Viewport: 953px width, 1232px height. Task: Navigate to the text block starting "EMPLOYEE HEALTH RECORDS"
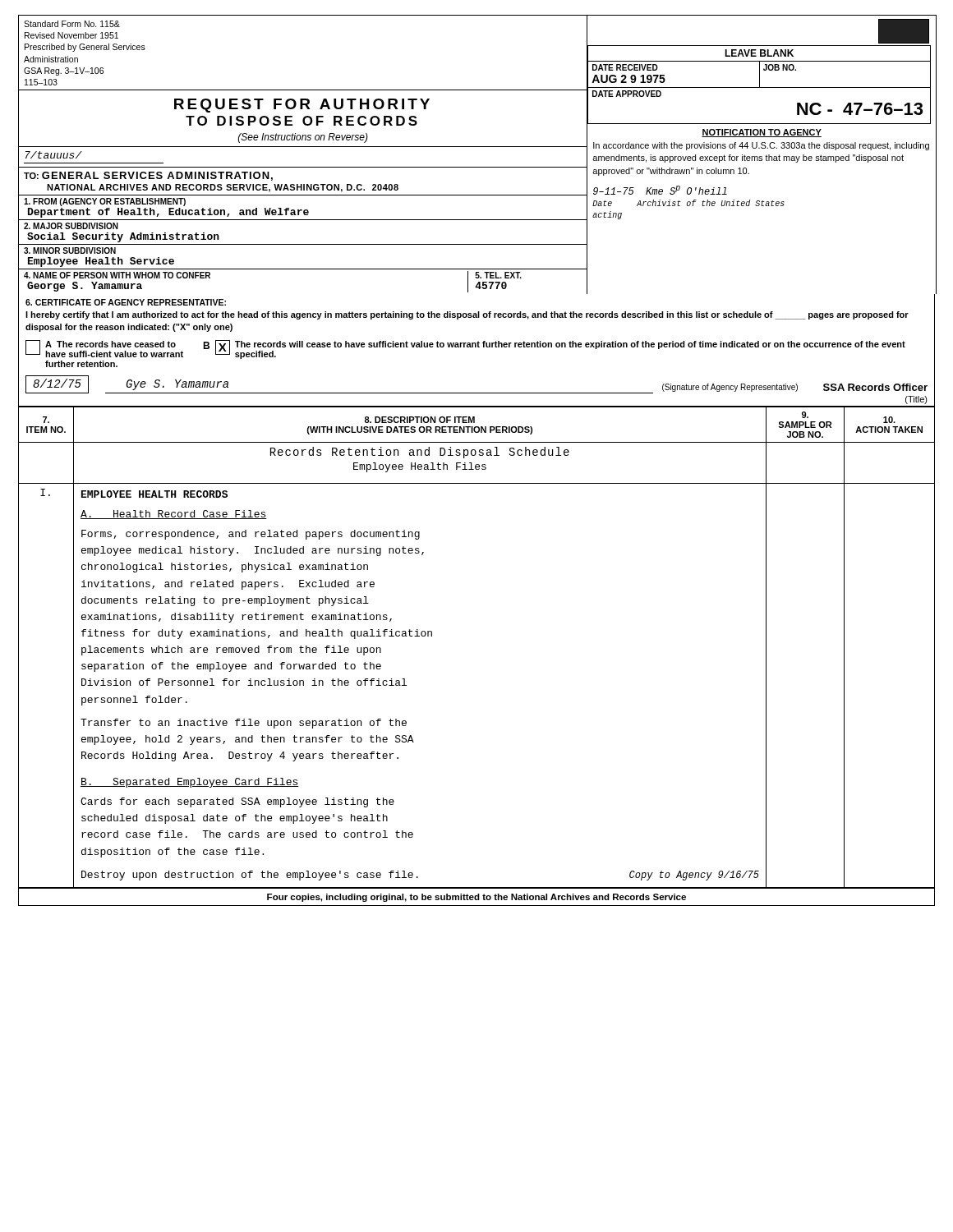[x=154, y=495]
